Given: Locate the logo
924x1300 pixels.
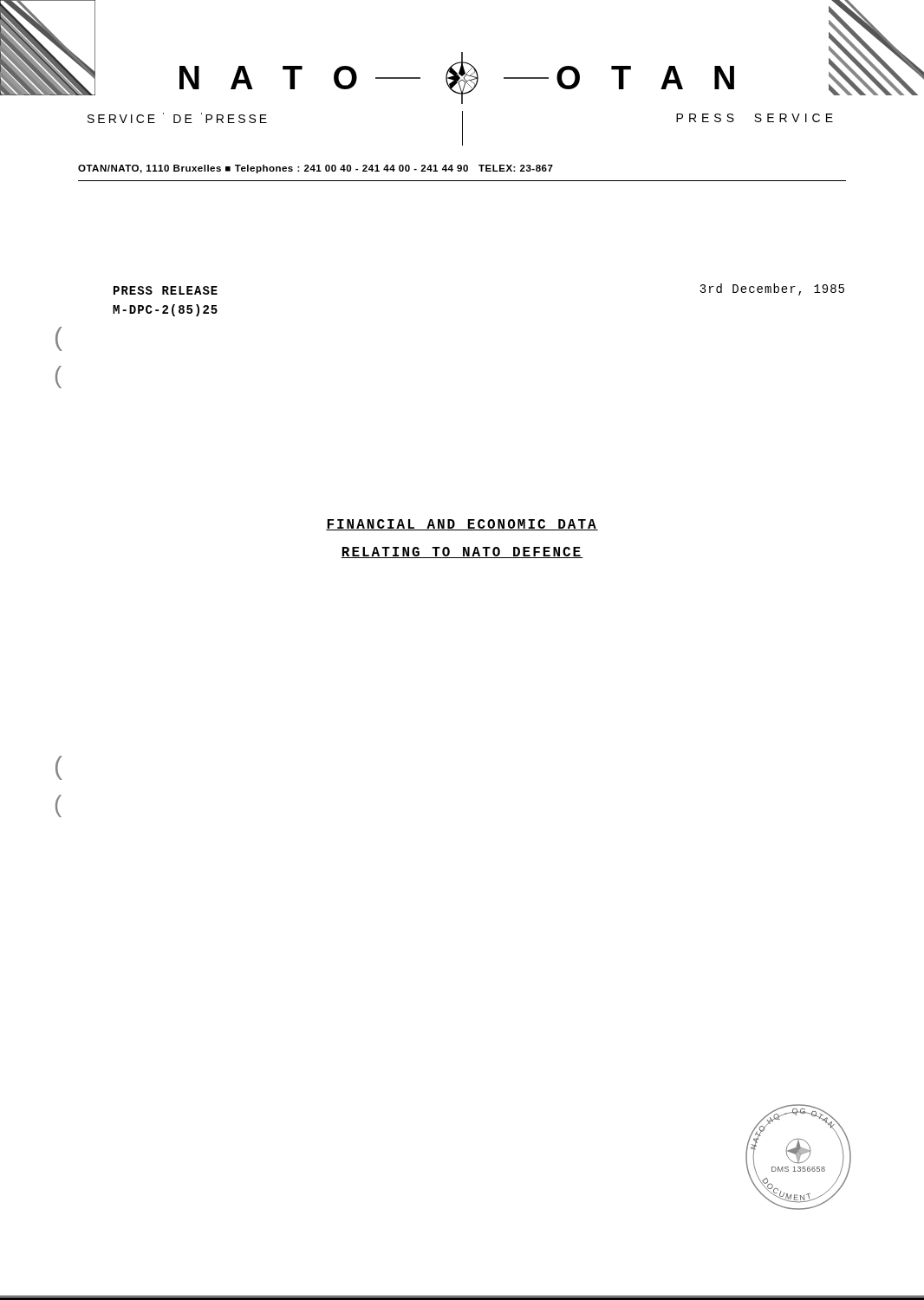Looking at the screenshot, I should tap(462, 81).
